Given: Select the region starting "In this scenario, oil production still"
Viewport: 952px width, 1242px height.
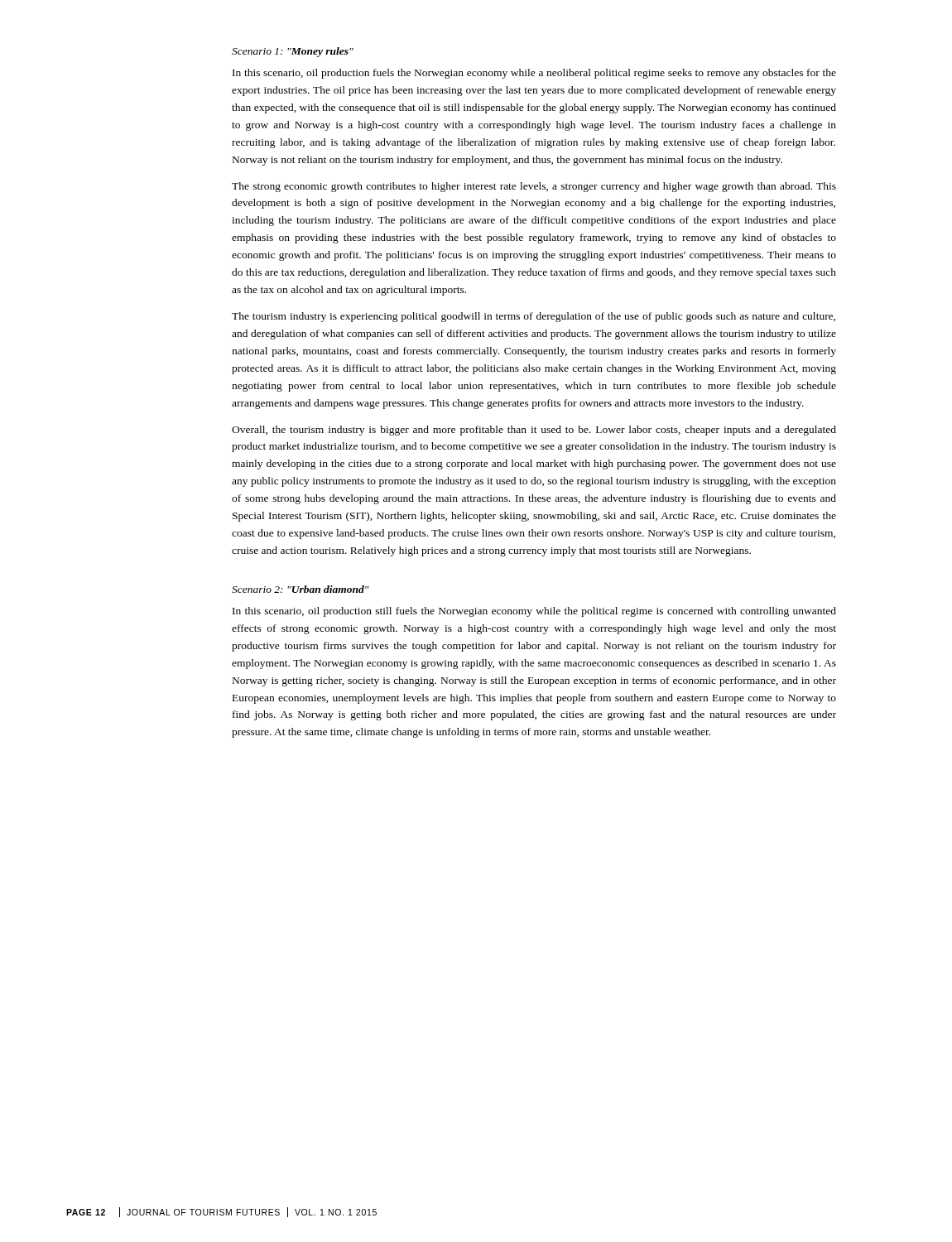Looking at the screenshot, I should click(x=534, y=671).
